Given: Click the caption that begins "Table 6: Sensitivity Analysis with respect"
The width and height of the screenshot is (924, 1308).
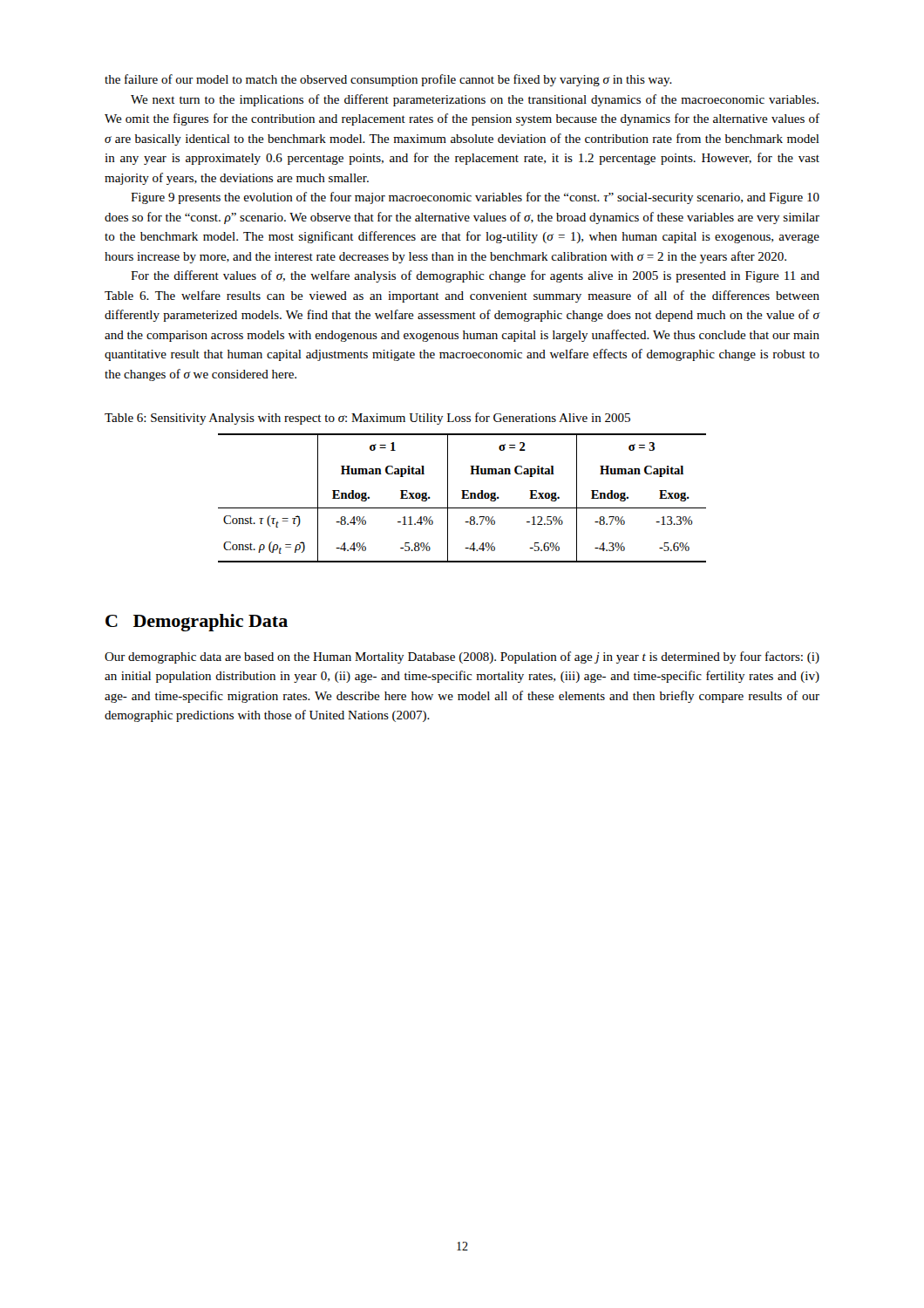Looking at the screenshot, I should (368, 418).
